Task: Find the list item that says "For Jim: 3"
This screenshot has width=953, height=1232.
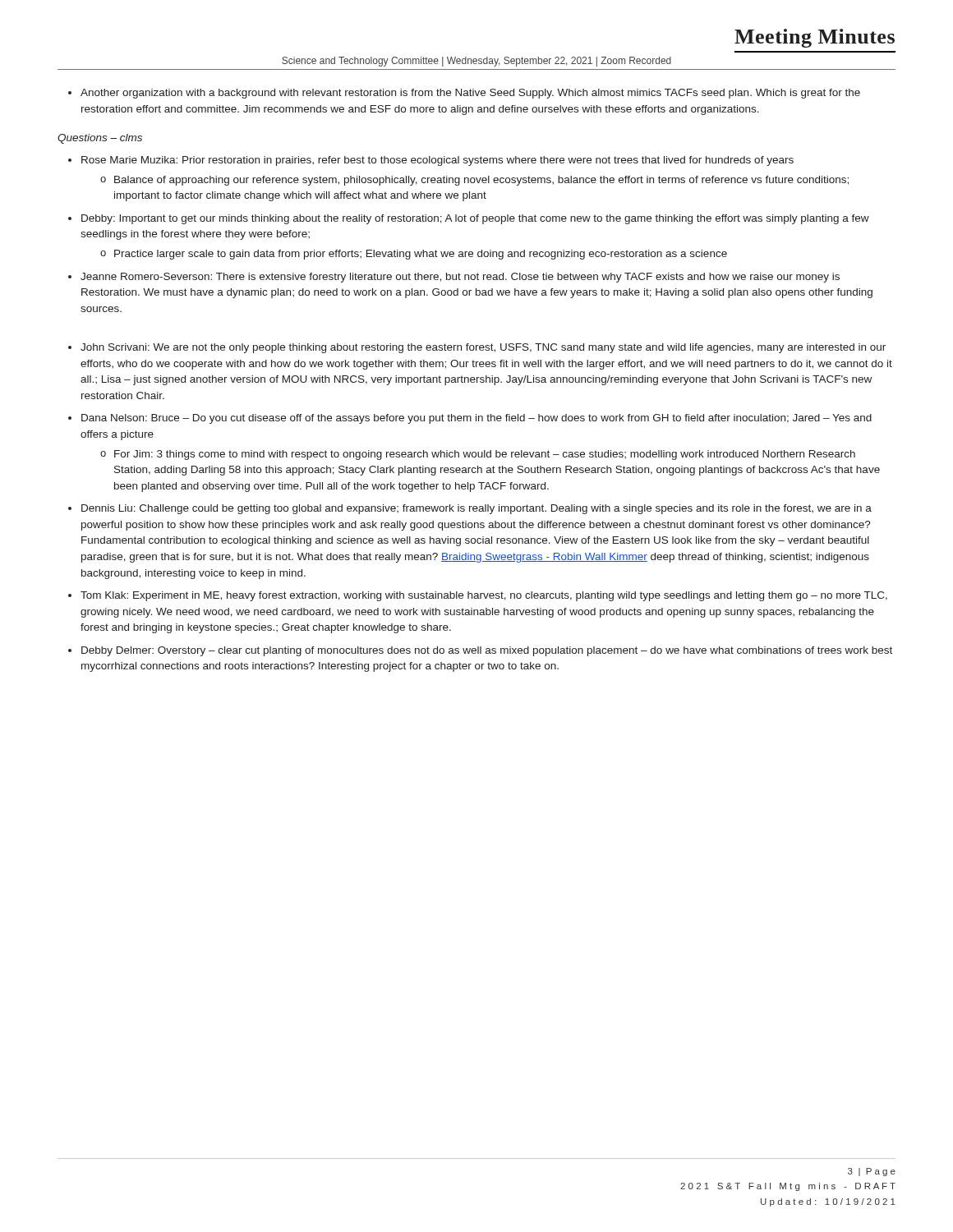Action: point(497,469)
